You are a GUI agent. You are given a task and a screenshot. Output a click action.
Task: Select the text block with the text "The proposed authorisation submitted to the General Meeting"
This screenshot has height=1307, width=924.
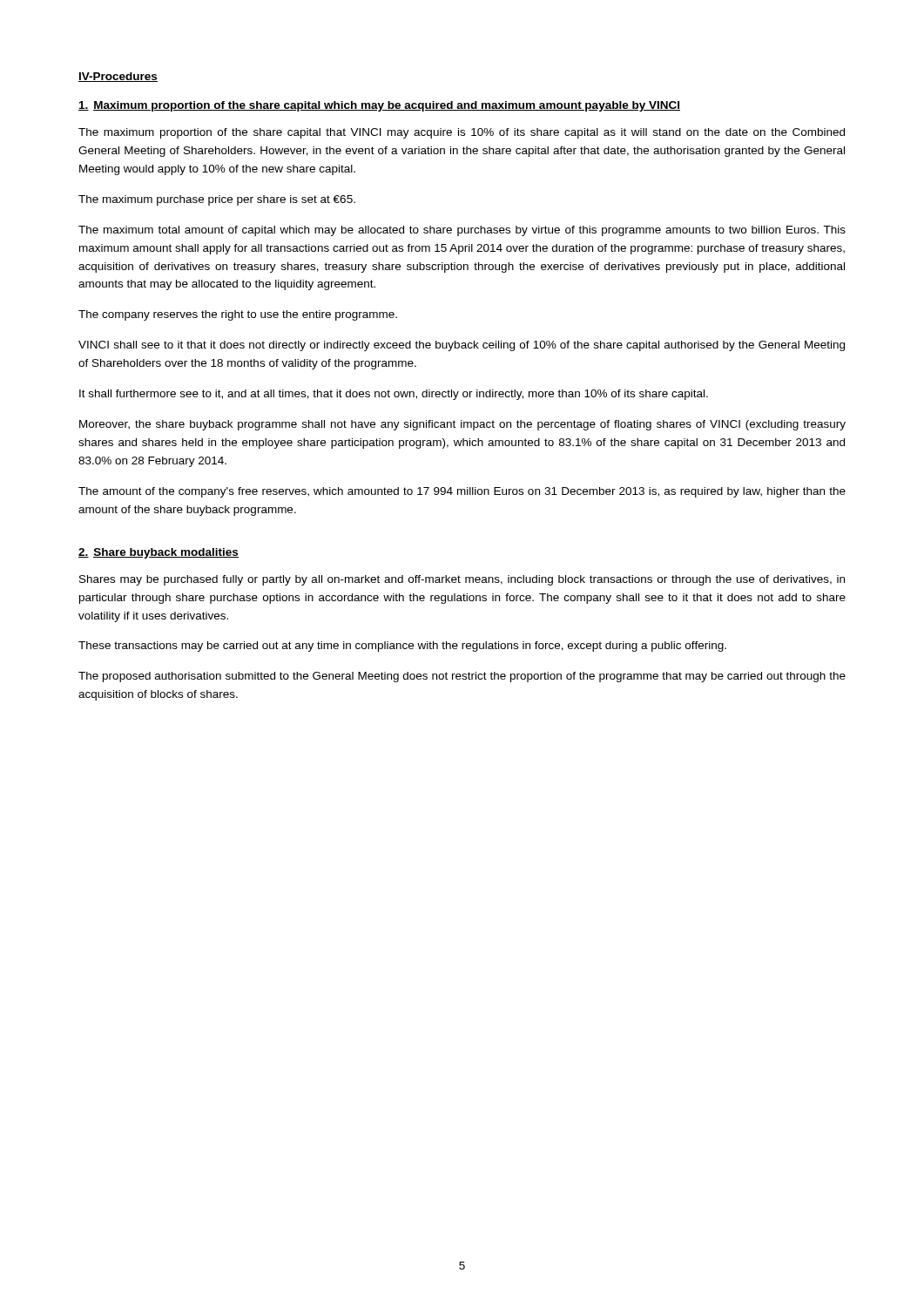(x=462, y=685)
